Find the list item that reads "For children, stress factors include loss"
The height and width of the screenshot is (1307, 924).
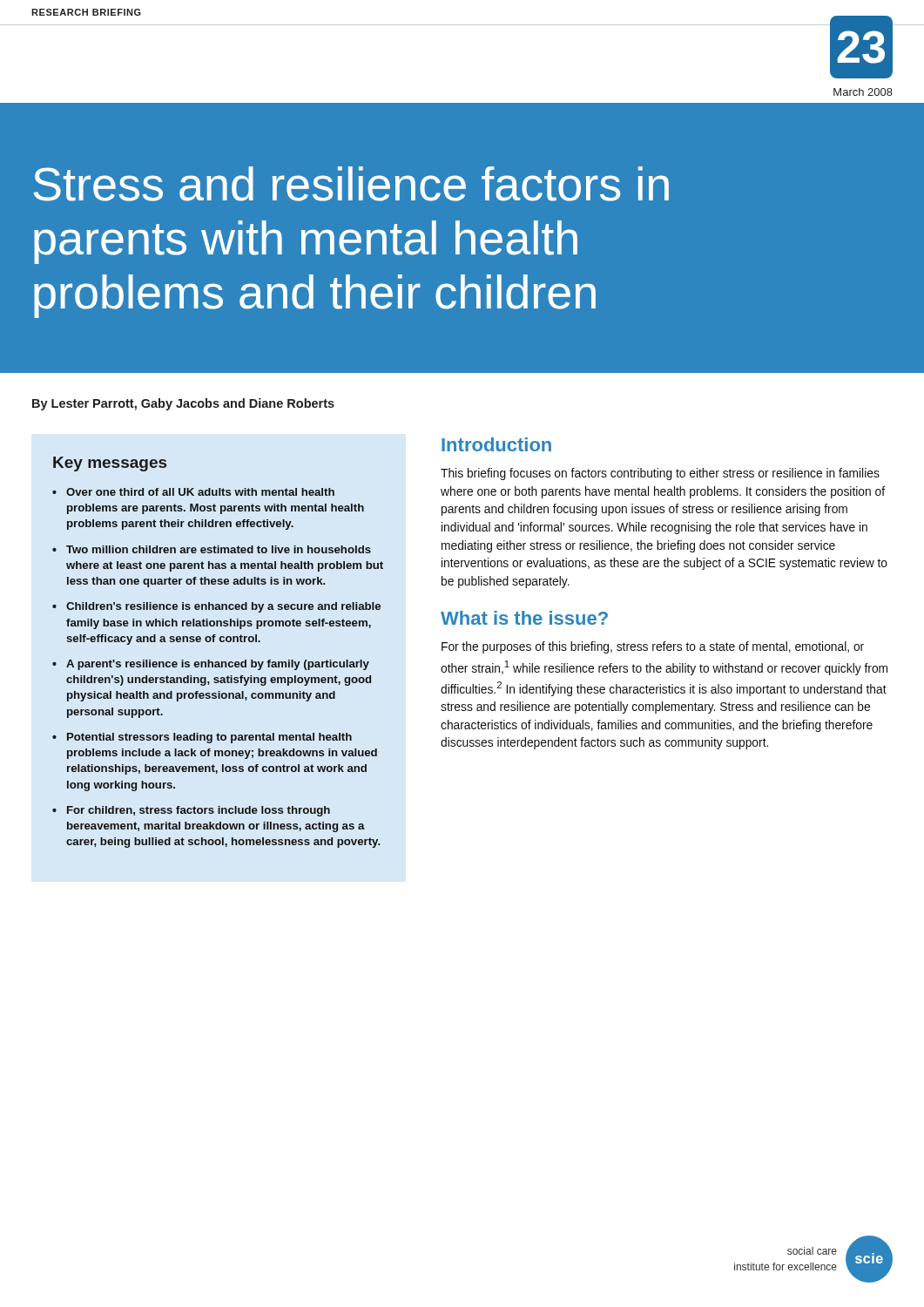223,826
